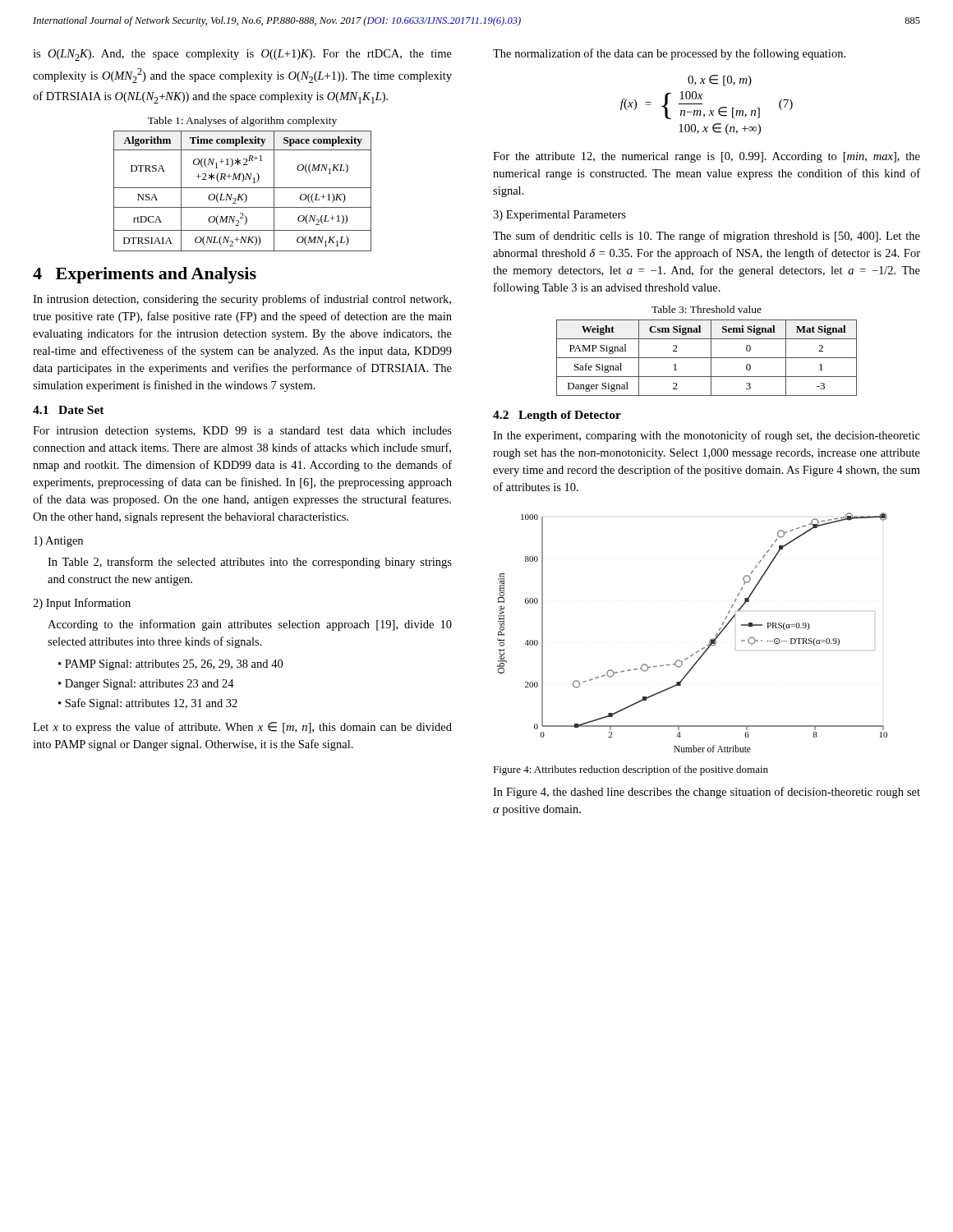The width and height of the screenshot is (953, 1232).
Task: Select the region starting "• Safe Signal: attributes 12,"
Action: click(148, 703)
